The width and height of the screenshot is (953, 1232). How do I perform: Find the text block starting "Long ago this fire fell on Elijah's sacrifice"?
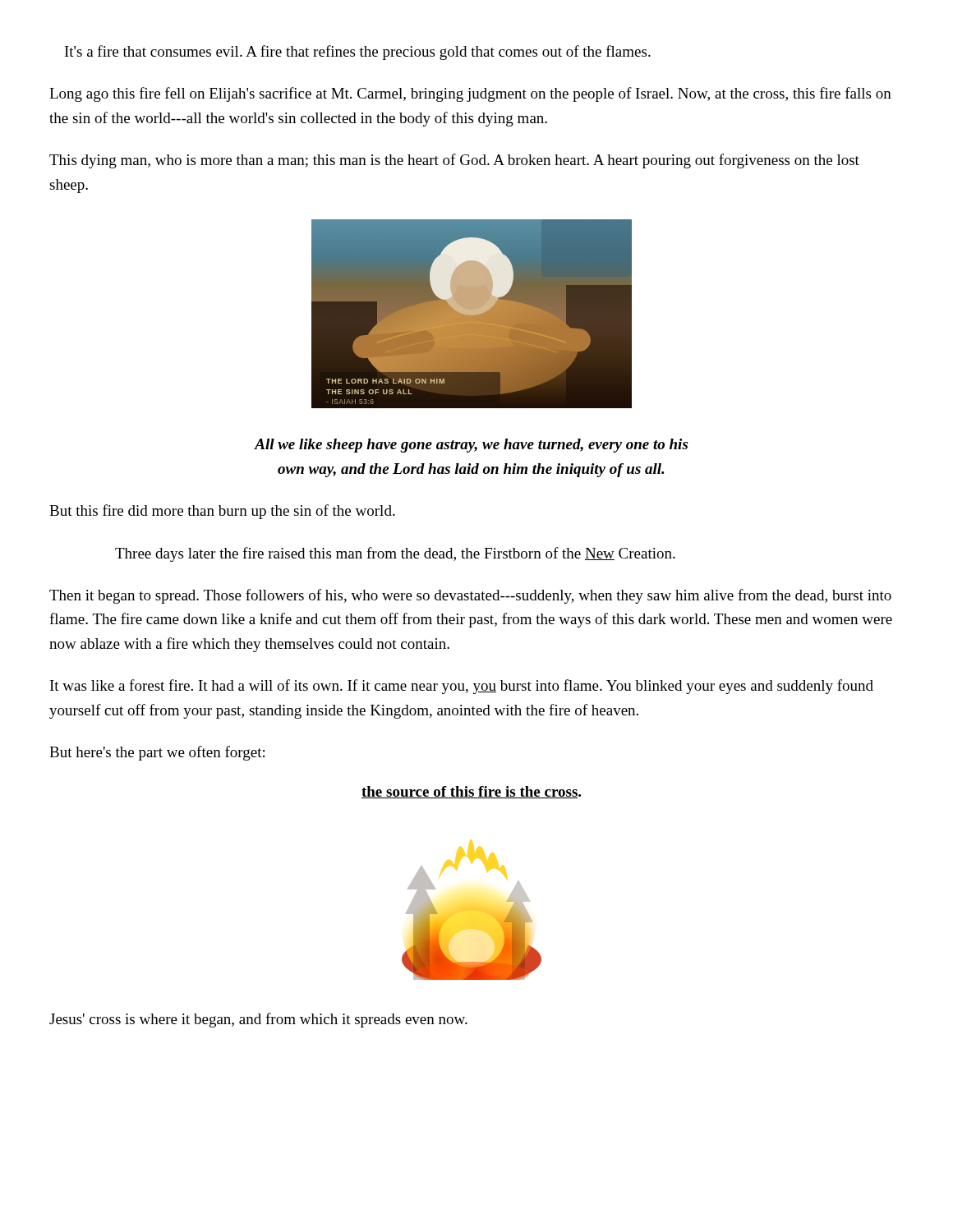point(470,106)
